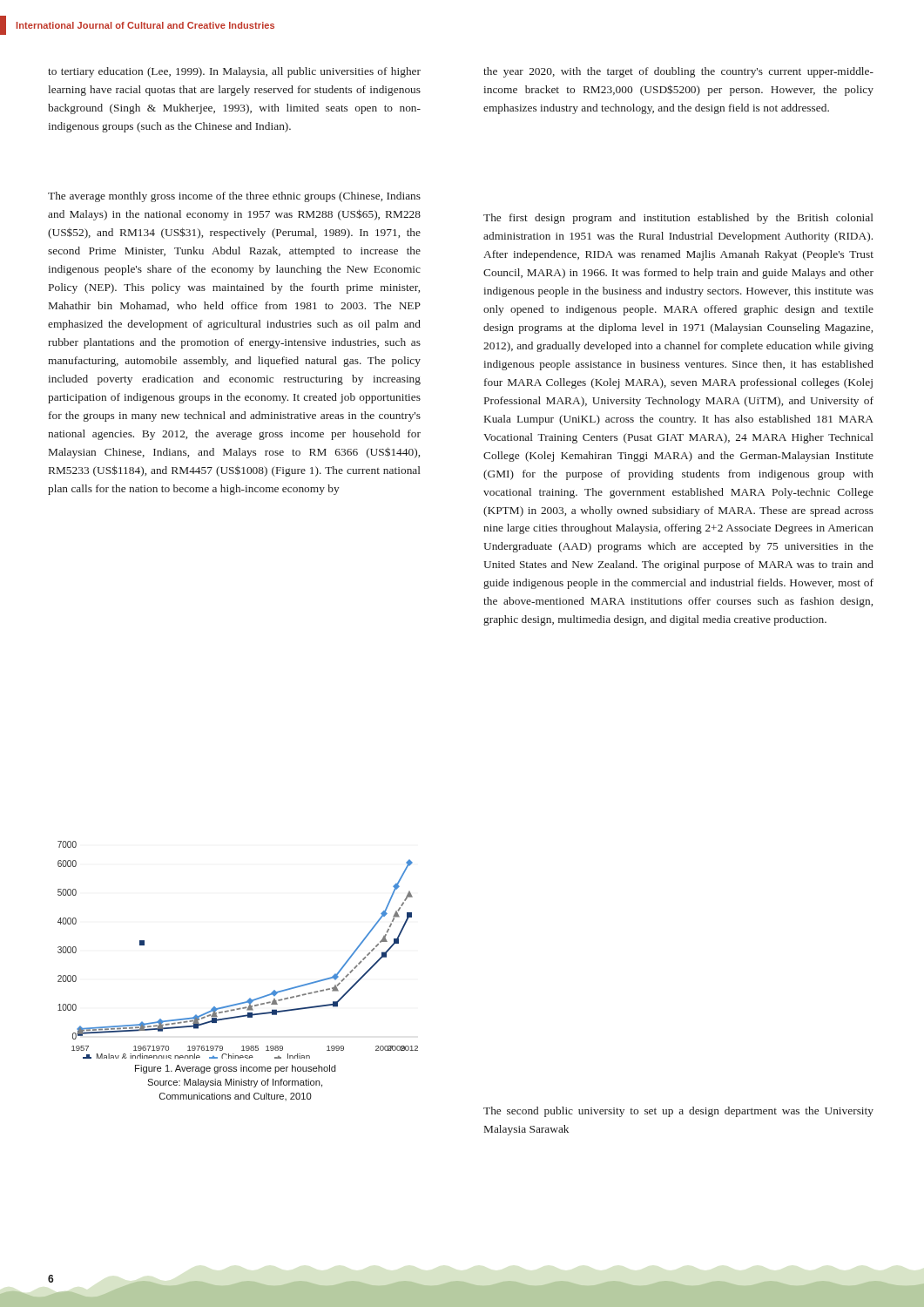Image resolution: width=924 pixels, height=1307 pixels.
Task: Point to the caption beginning "Figure 1. Average gross"
Action: tap(235, 1082)
